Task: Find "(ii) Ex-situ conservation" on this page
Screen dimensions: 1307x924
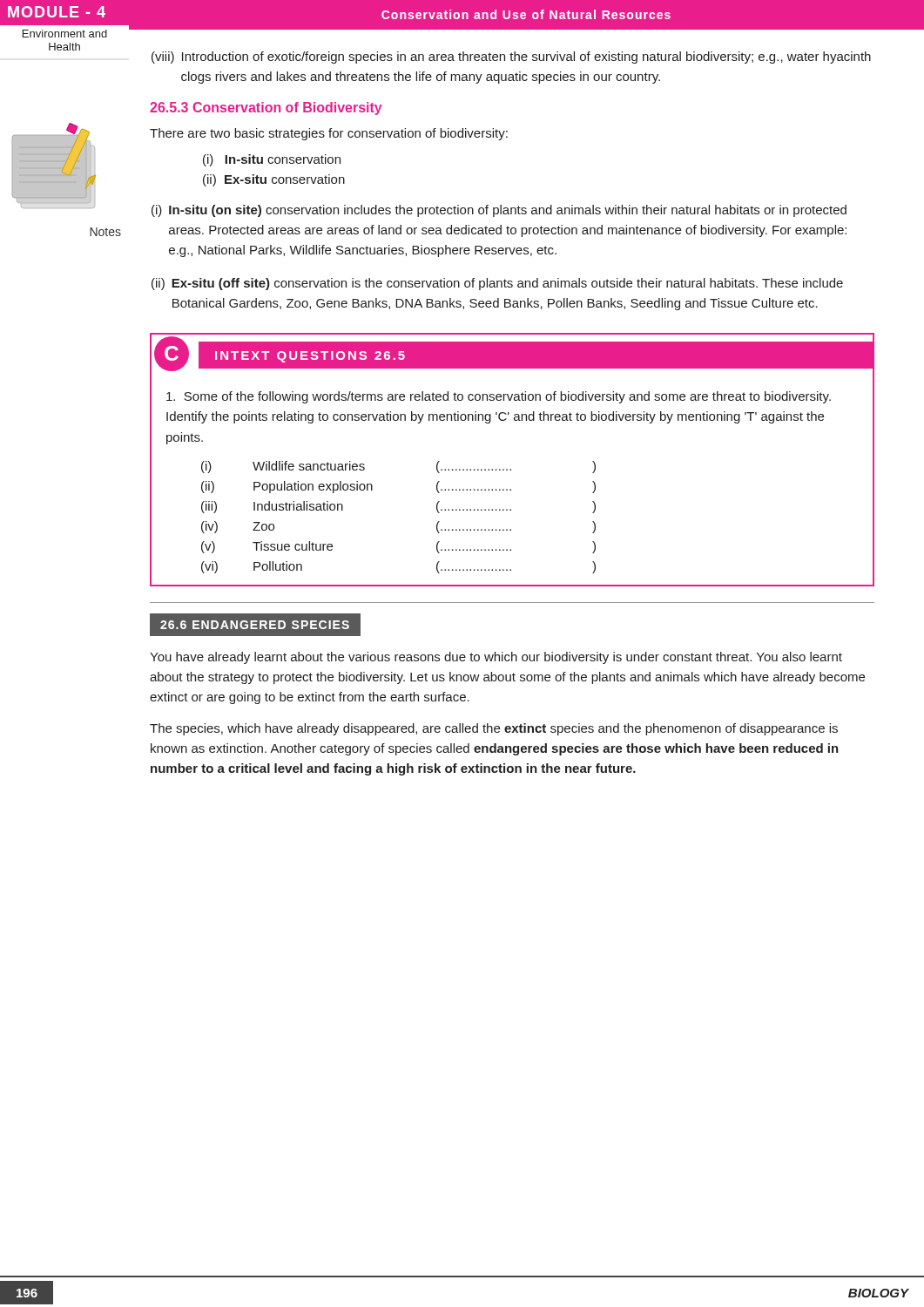Action: 274,179
